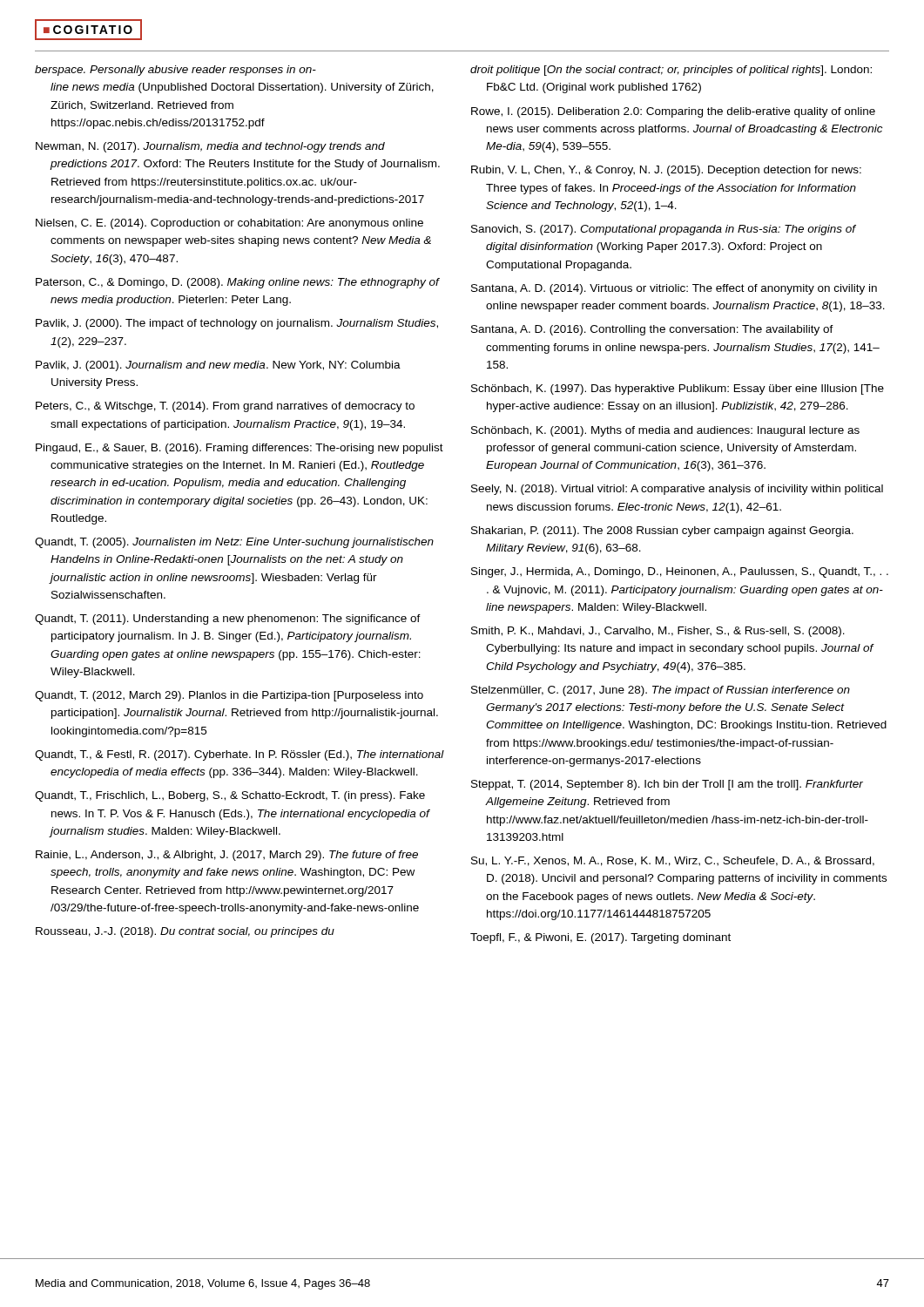Locate the block of text that opens with "Quandt, T. (2005). Journalisten im Netz: Eine"

[234, 568]
